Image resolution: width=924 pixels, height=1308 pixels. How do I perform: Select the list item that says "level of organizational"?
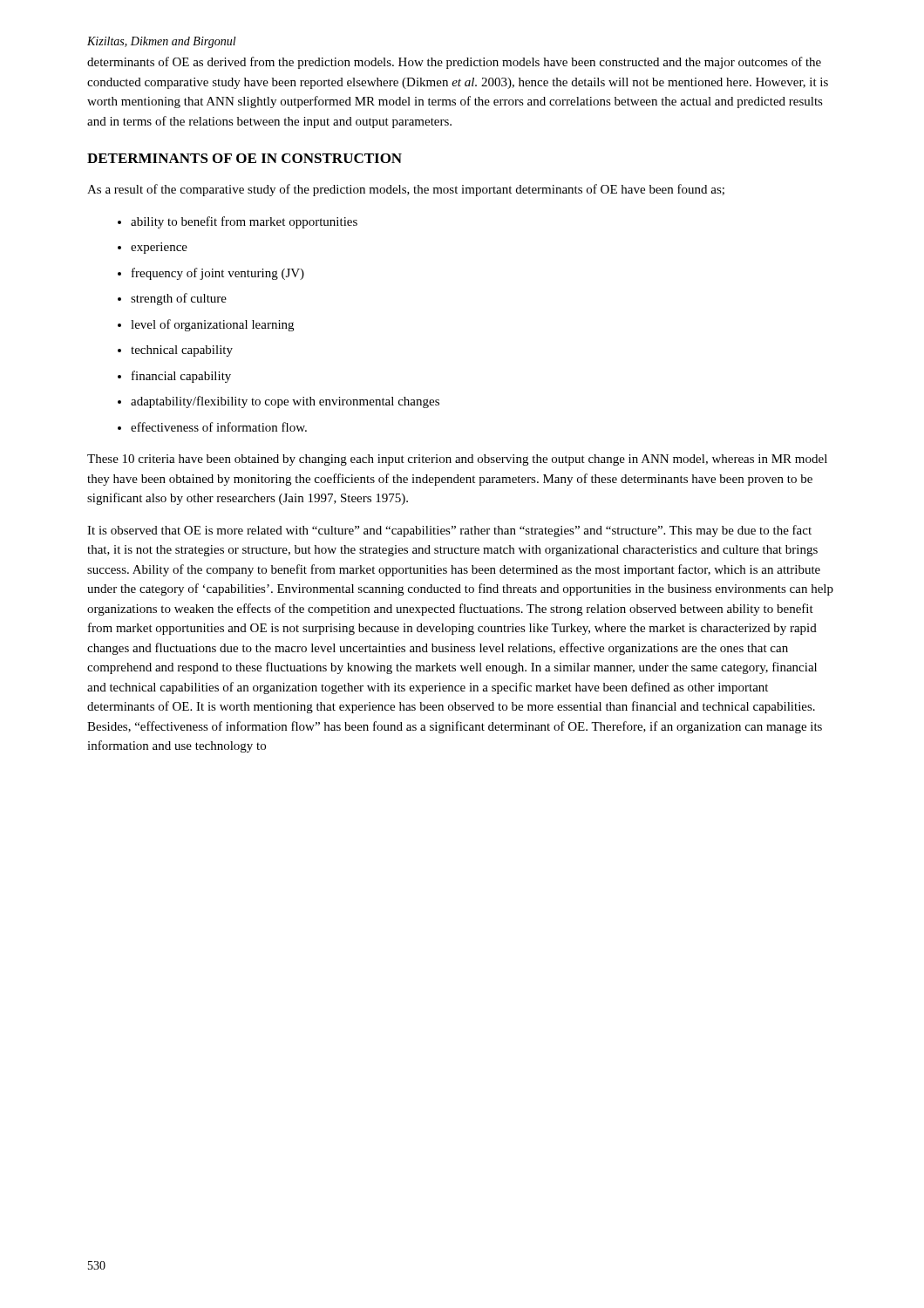coord(206,325)
